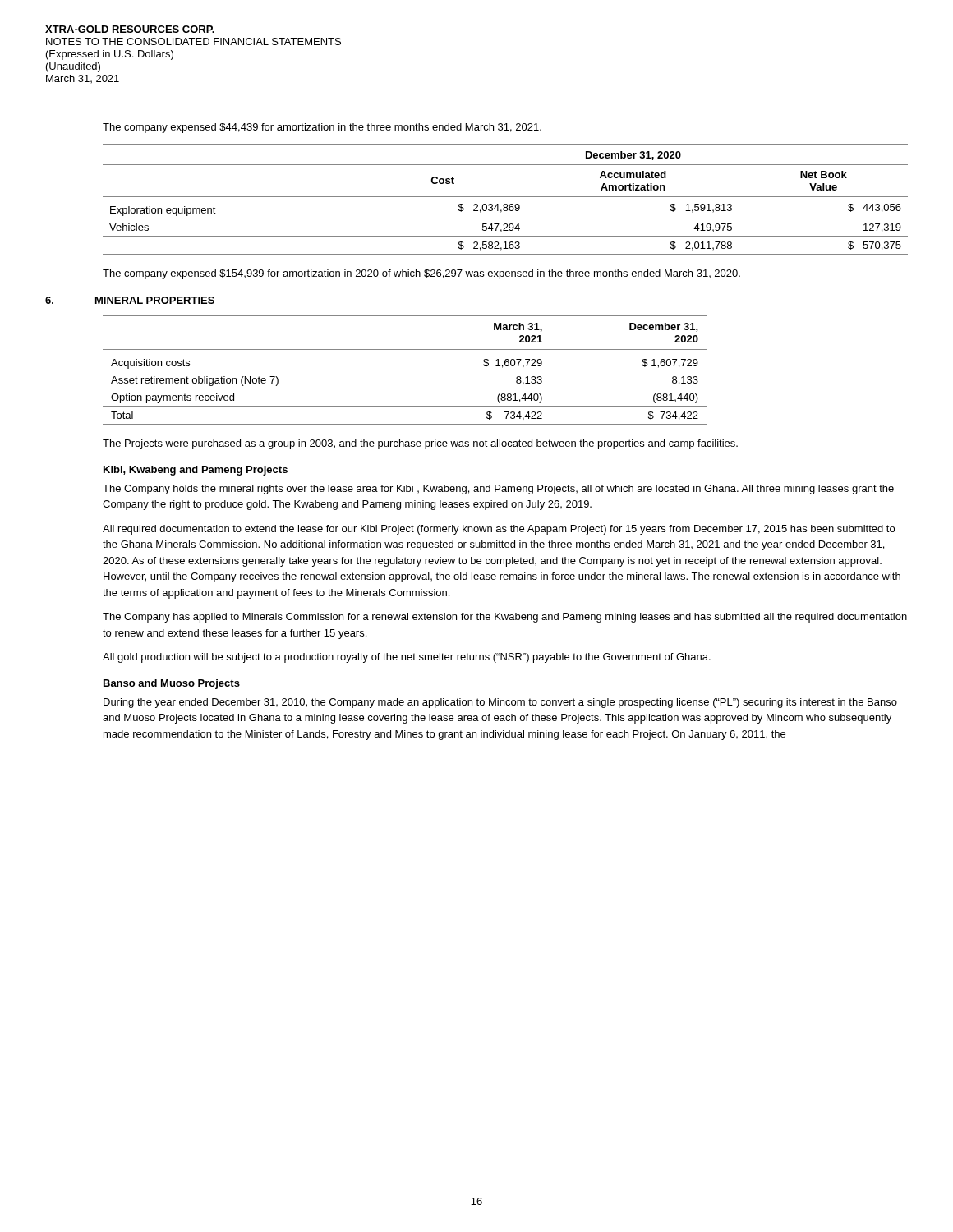Find the table that mentions "$ 570,375"
The image size is (953, 1232).
tap(505, 199)
